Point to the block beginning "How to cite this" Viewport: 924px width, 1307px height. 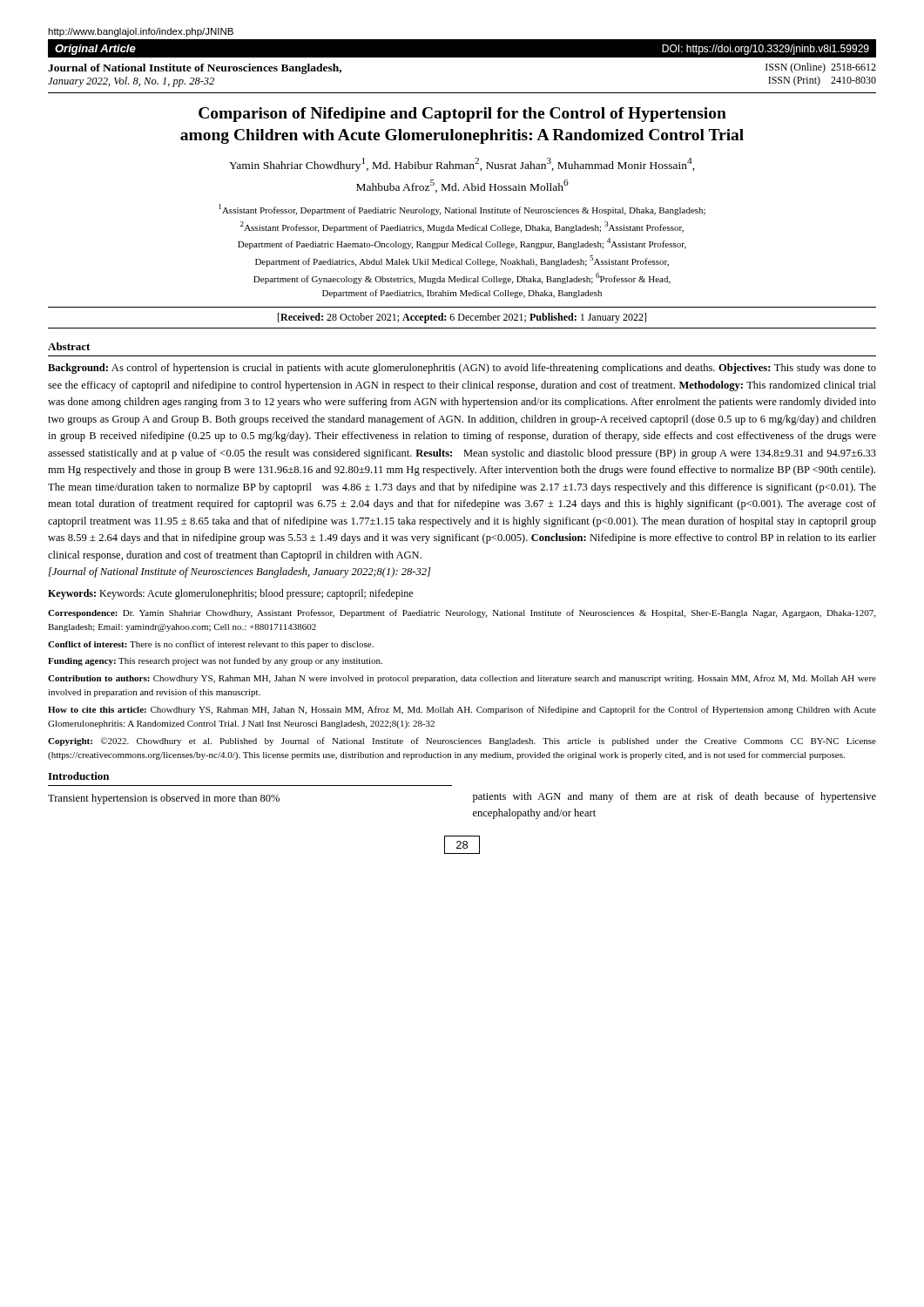click(x=462, y=716)
